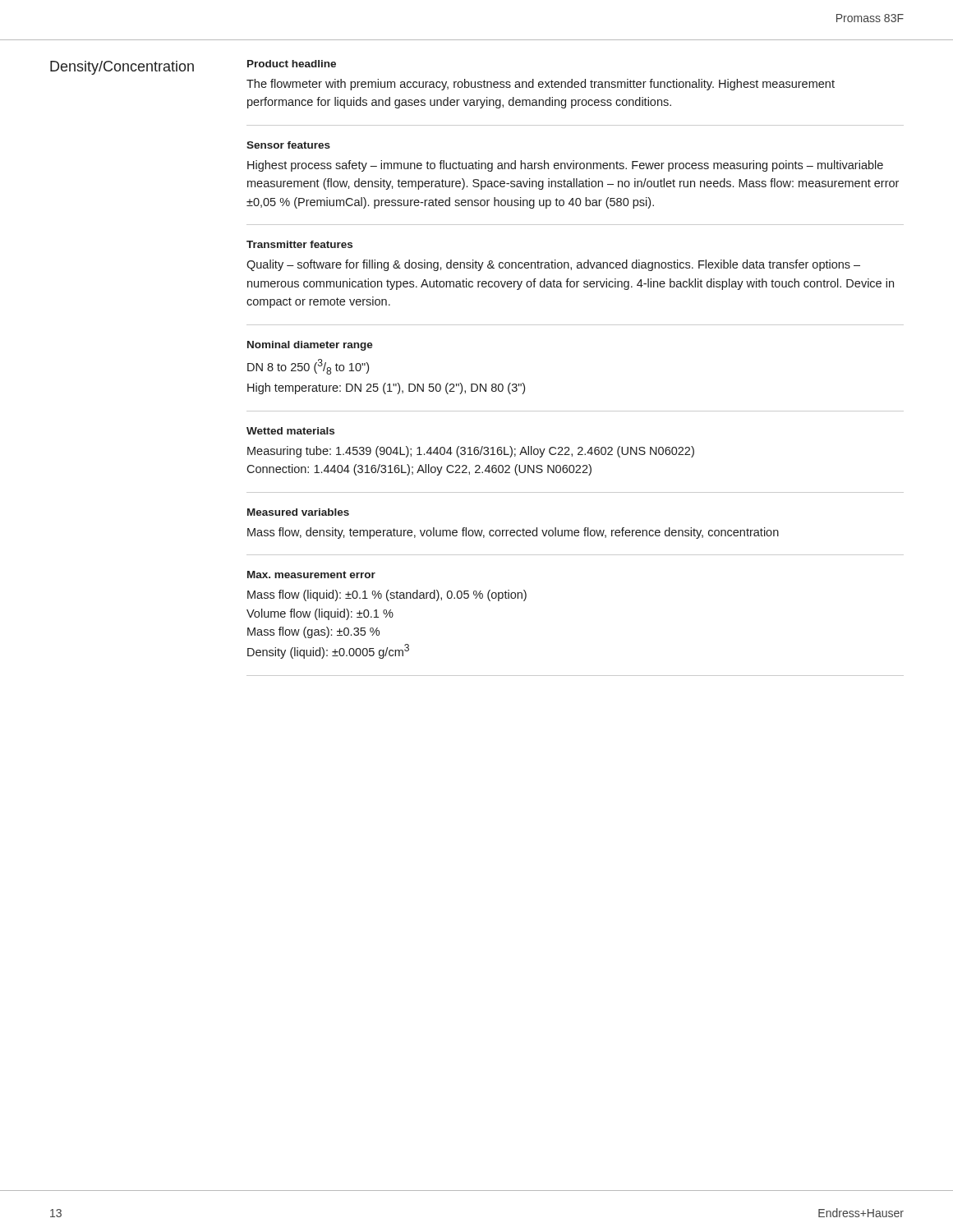
Task: Find the section header that says "Measured variables"
Action: (x=298, y=512)
